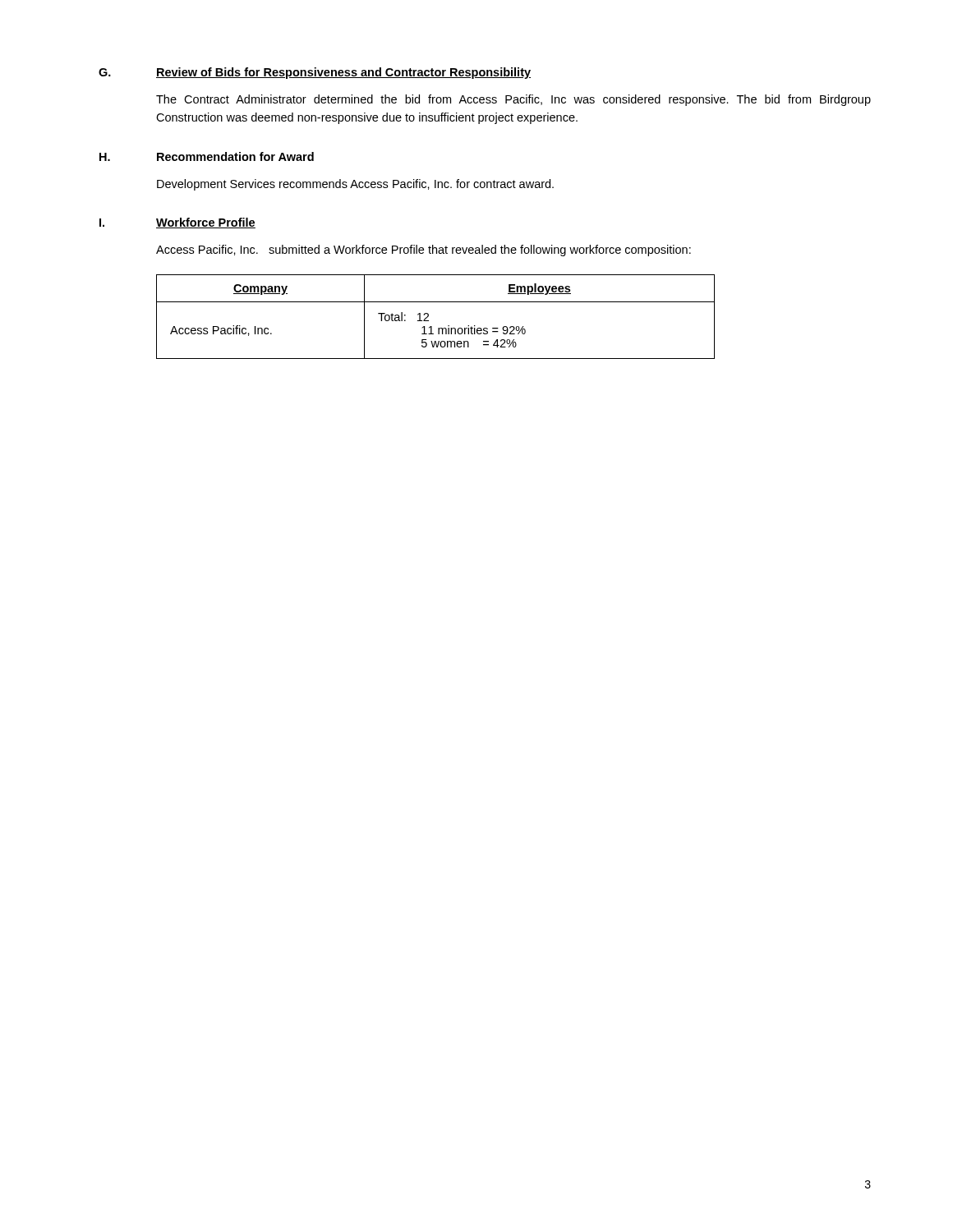Click on the passage starting "Review of Bids for Responsiveness and"
The width and height of the screenshot is (953, 1232).
pos(343,72)
